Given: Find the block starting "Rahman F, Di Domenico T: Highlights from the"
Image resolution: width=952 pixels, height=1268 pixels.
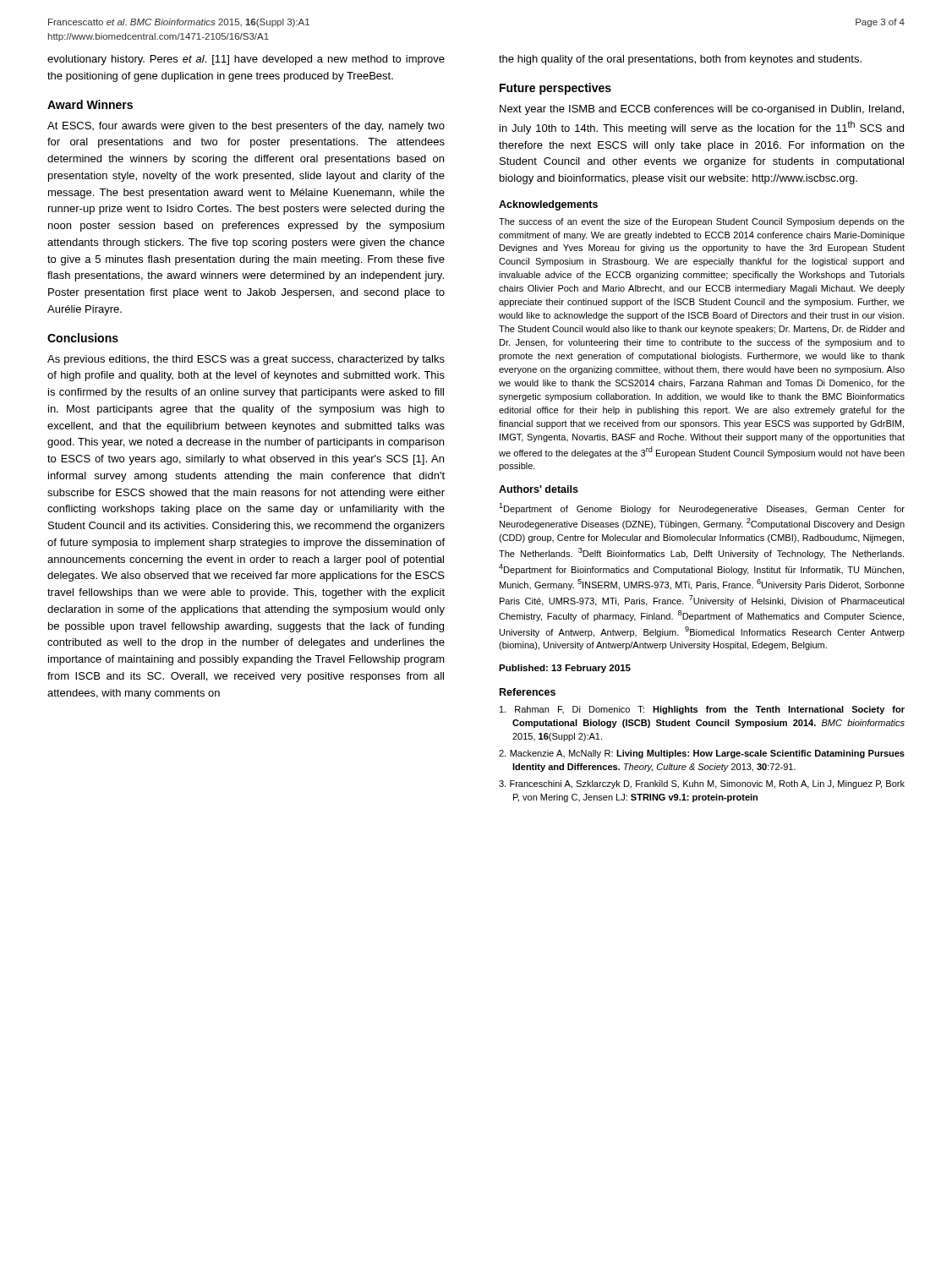Looking at the screenshot, I should tap(702, 723).
